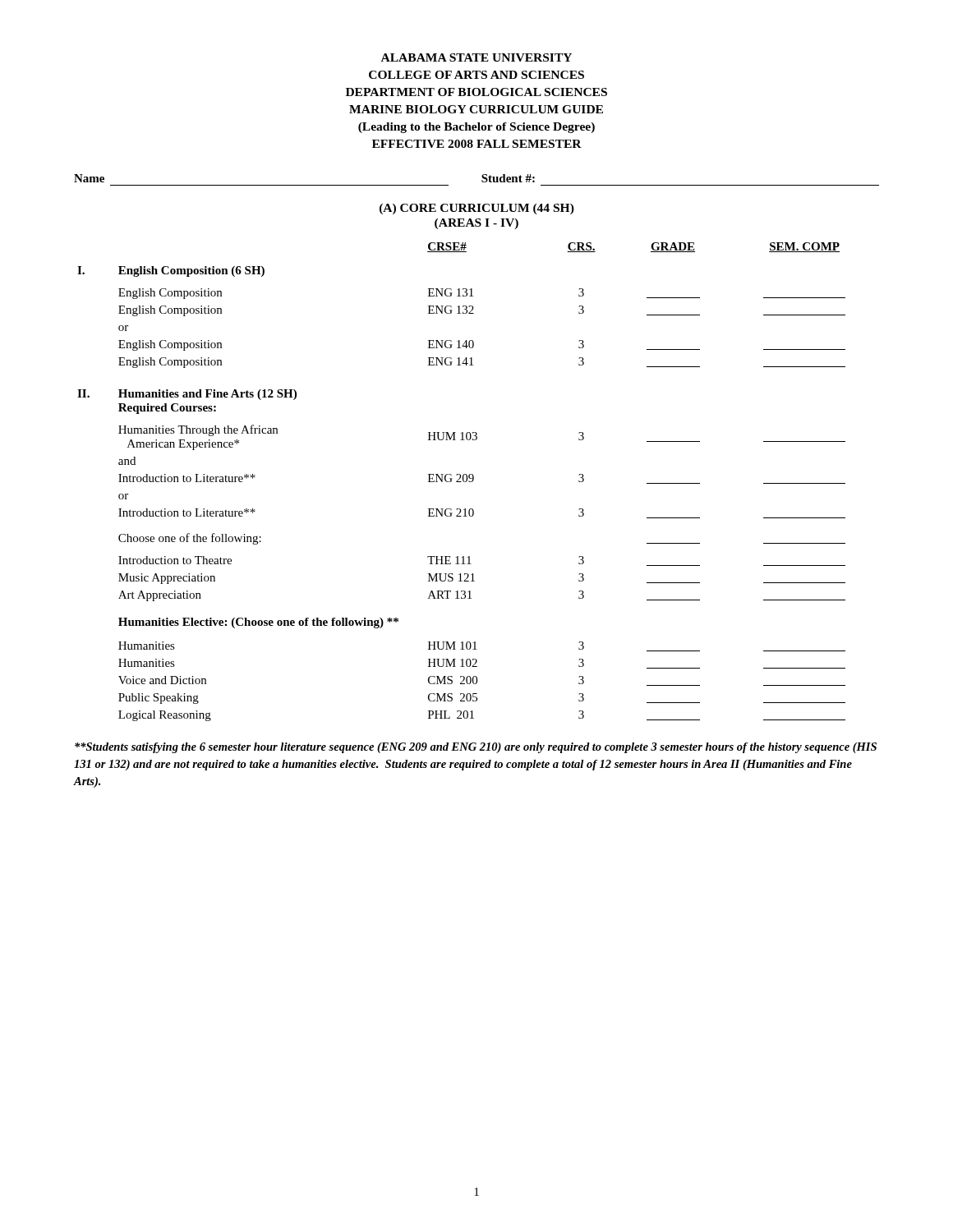Point to the text starting "(A) CORE CURRICULUM (44 SH) (AREAS I -"
Image resolution: width=953 pixels, height=1232 pixels.
[476, 214]
